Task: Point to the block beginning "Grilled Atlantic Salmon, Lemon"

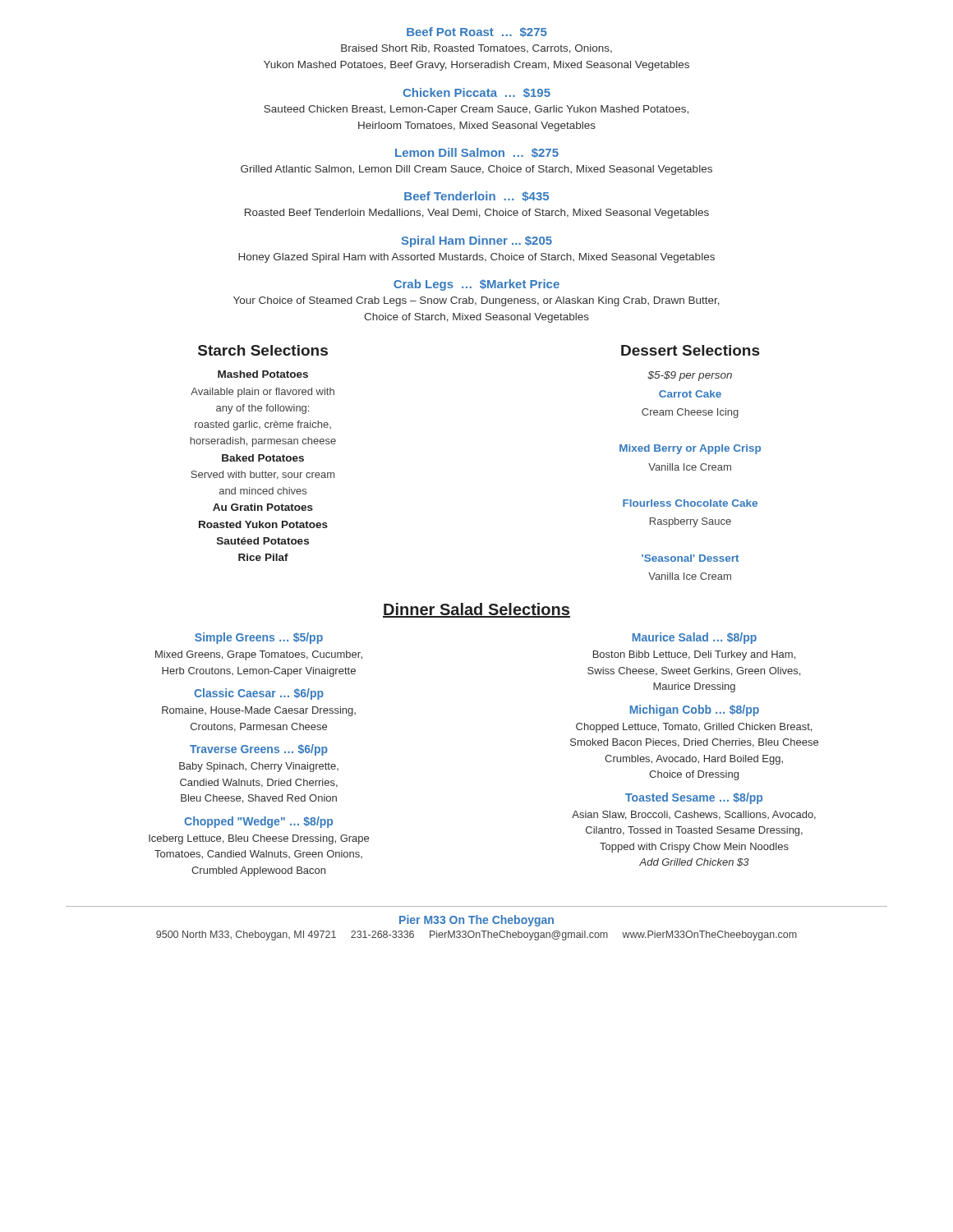Action: (x=476, y=169)
